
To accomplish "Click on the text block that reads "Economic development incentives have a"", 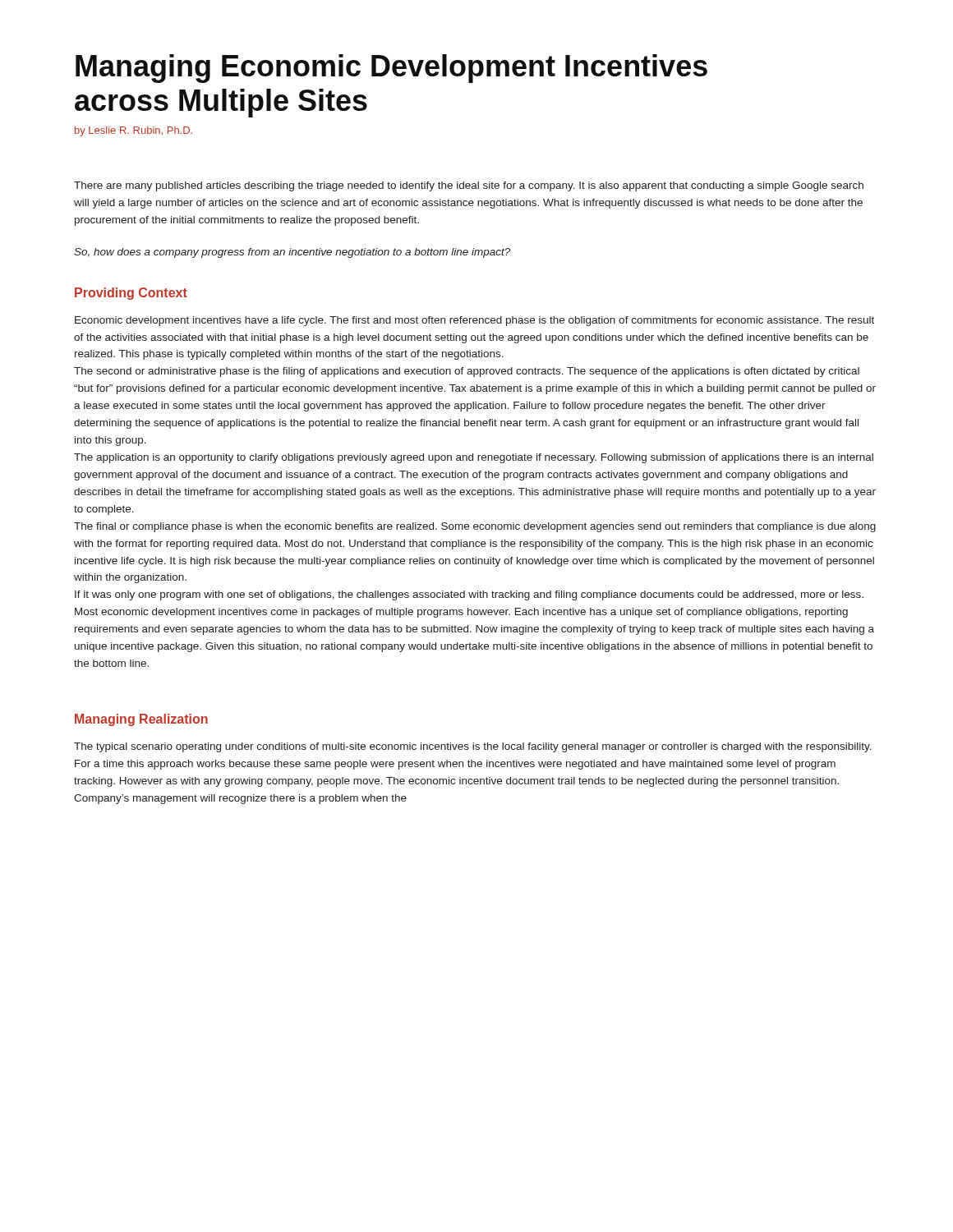I will pos(476,338).
